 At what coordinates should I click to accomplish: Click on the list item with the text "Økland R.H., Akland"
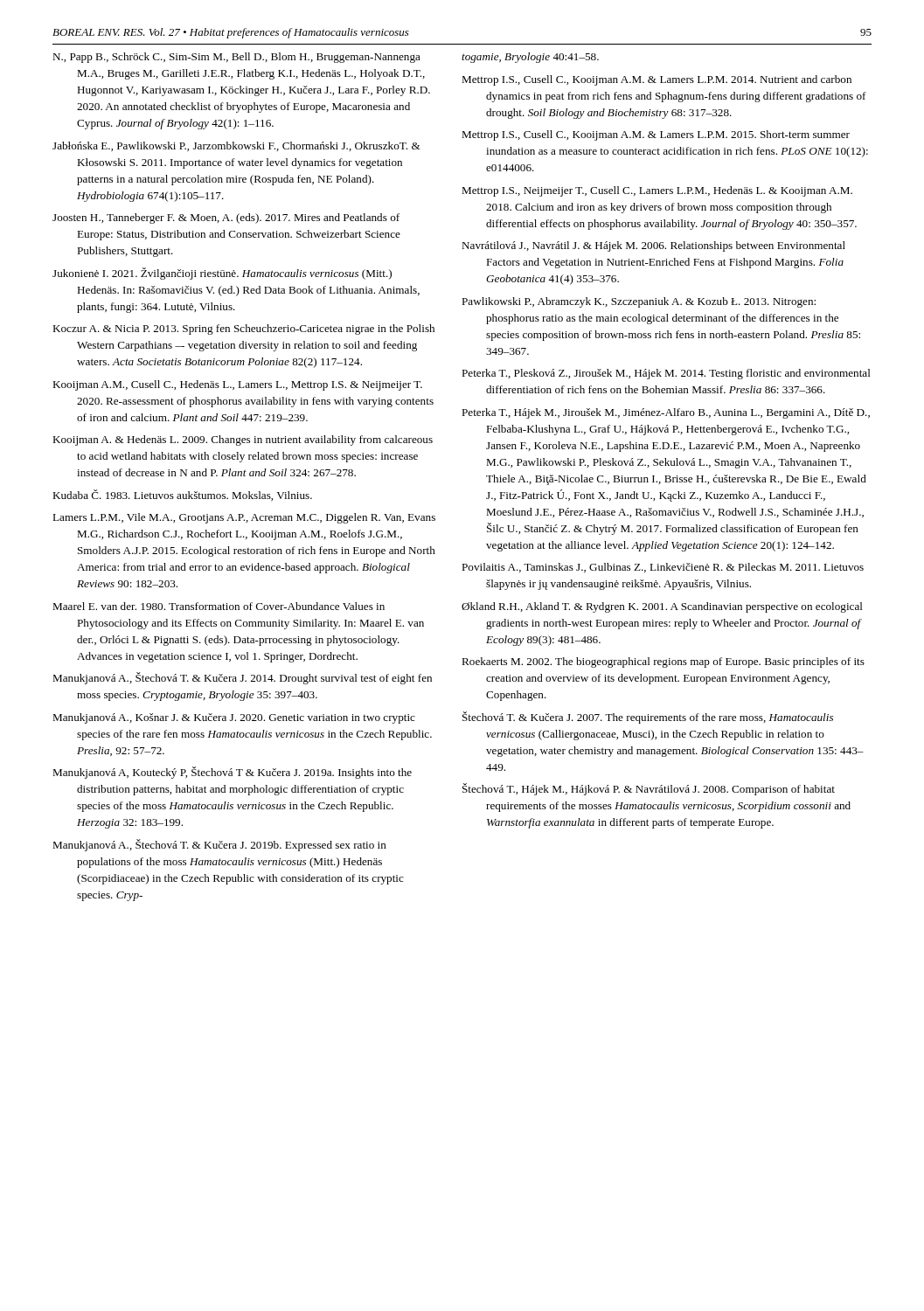pos(662,622)
